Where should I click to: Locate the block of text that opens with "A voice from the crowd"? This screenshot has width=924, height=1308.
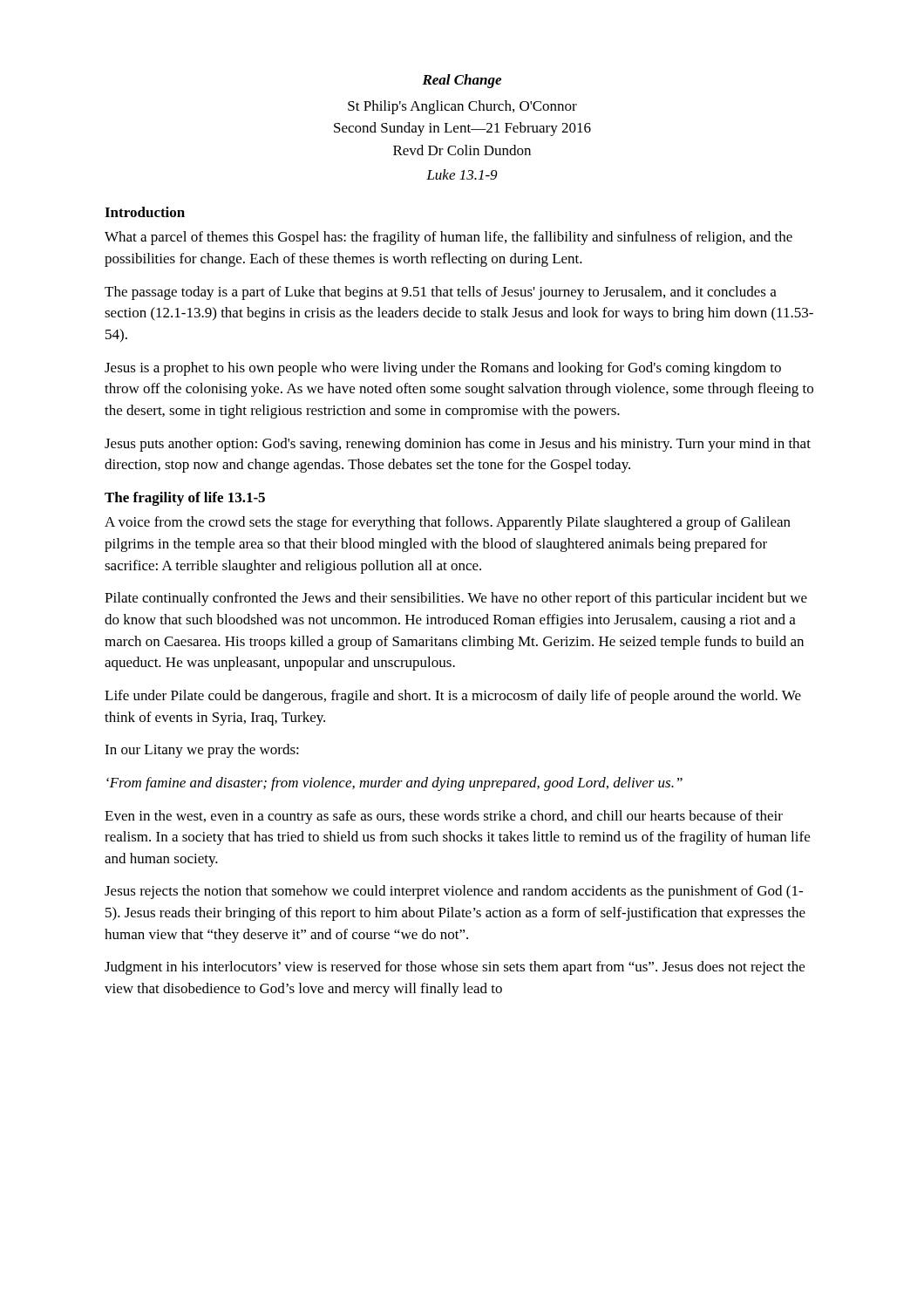coord(462,544)
